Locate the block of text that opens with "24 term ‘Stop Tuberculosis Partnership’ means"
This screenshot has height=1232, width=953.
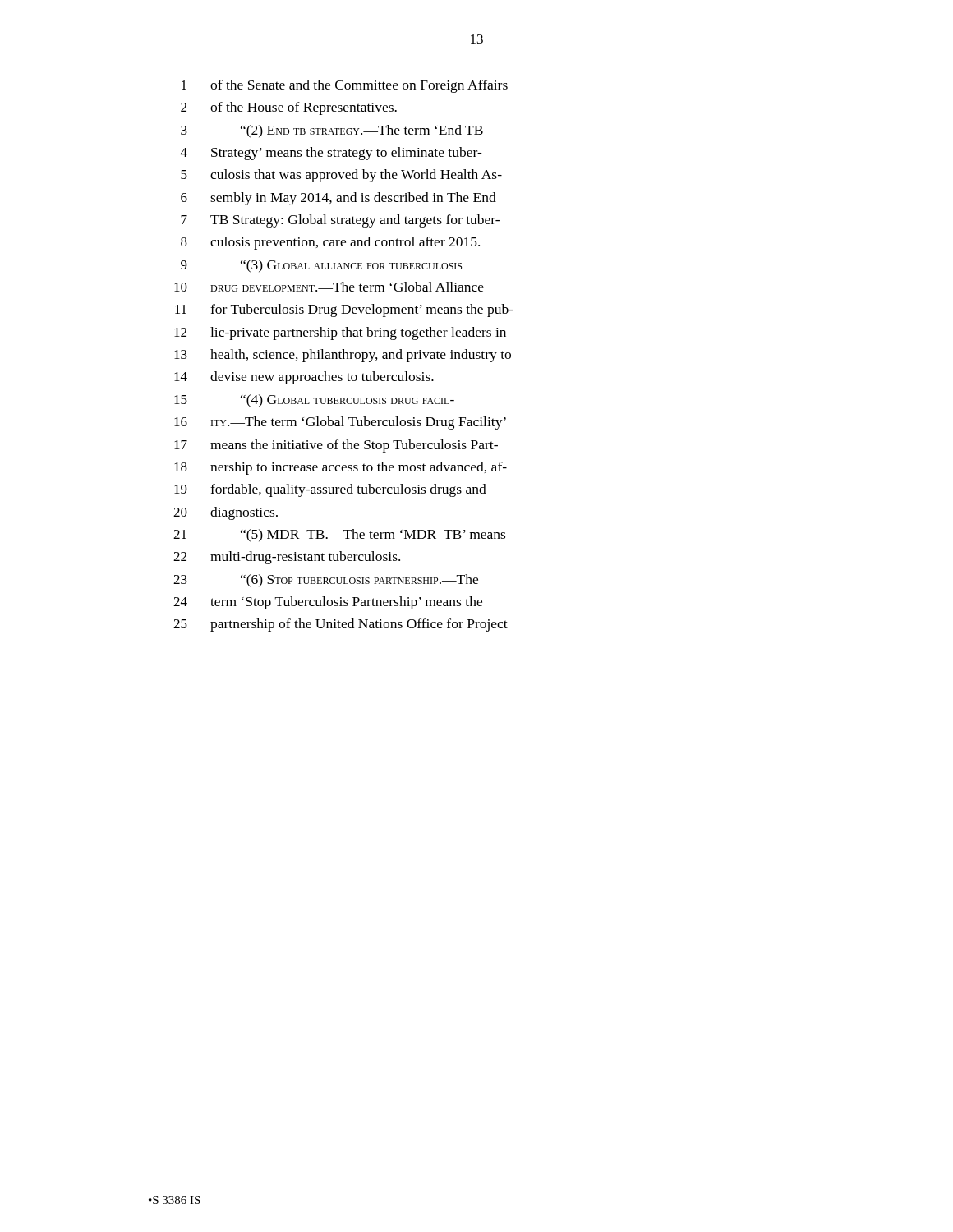(x=328, y=603)
